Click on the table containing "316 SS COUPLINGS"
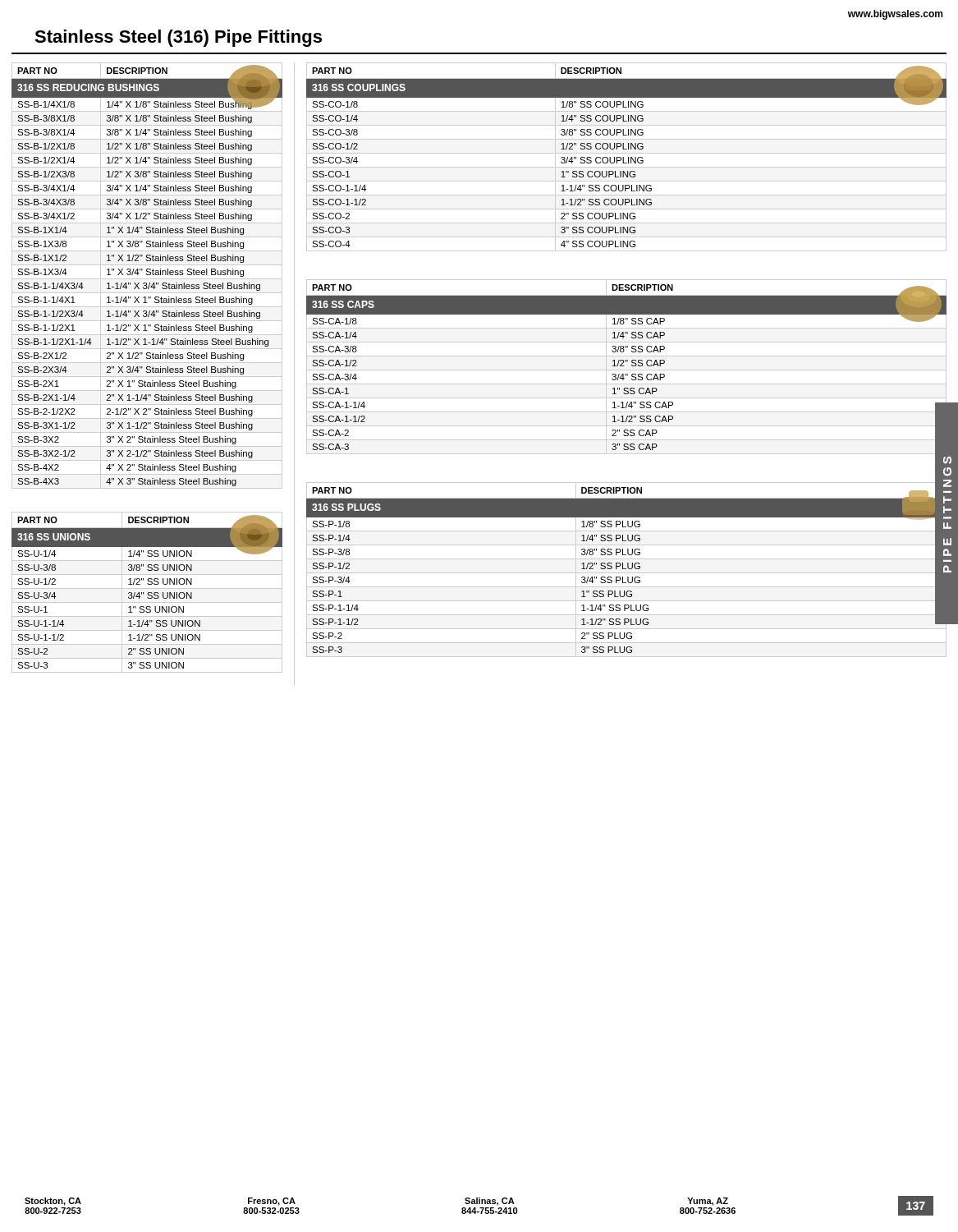 [x=626, y=157]
